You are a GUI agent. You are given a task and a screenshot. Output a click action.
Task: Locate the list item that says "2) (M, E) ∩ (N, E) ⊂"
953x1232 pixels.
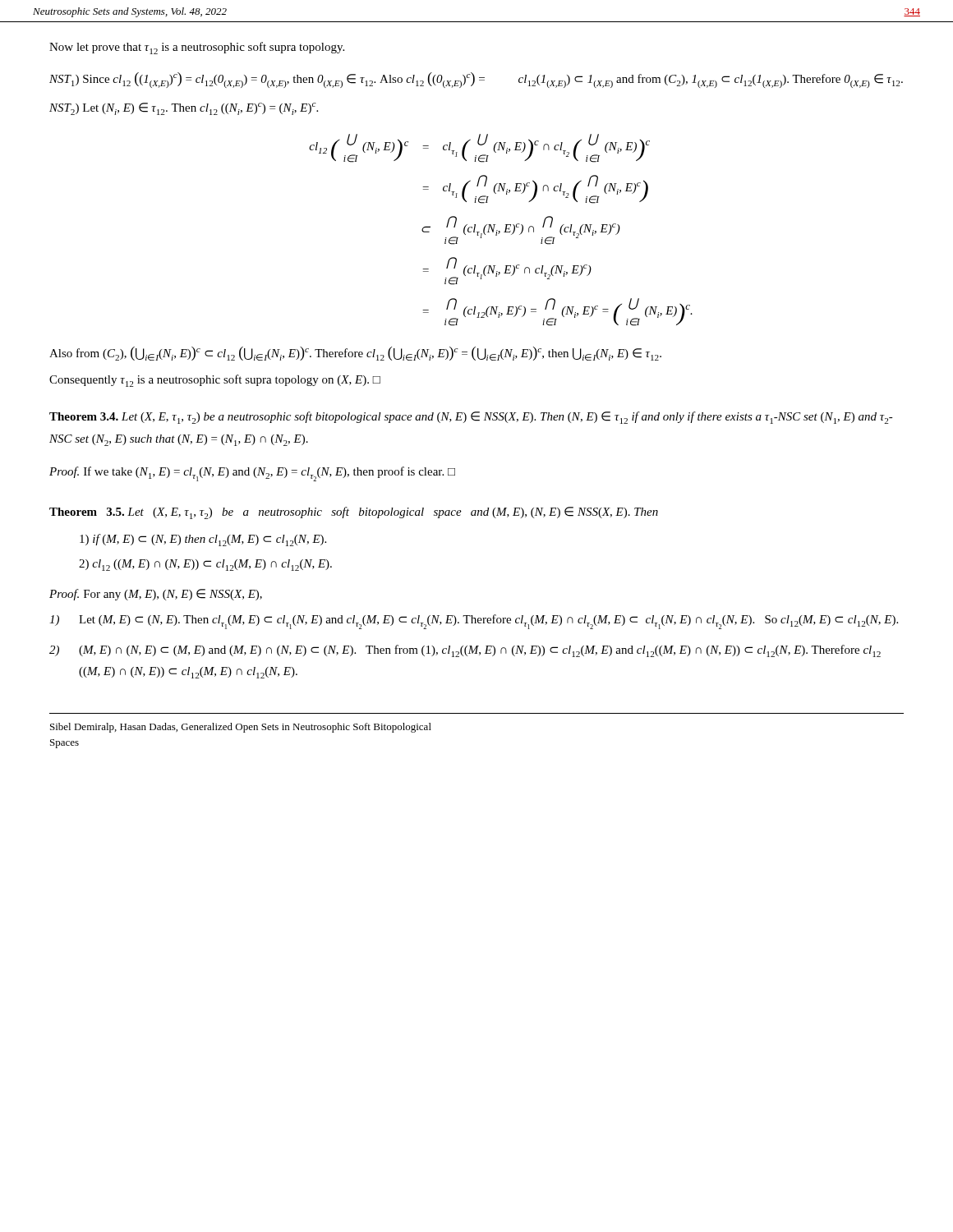(x=476, y=662)
